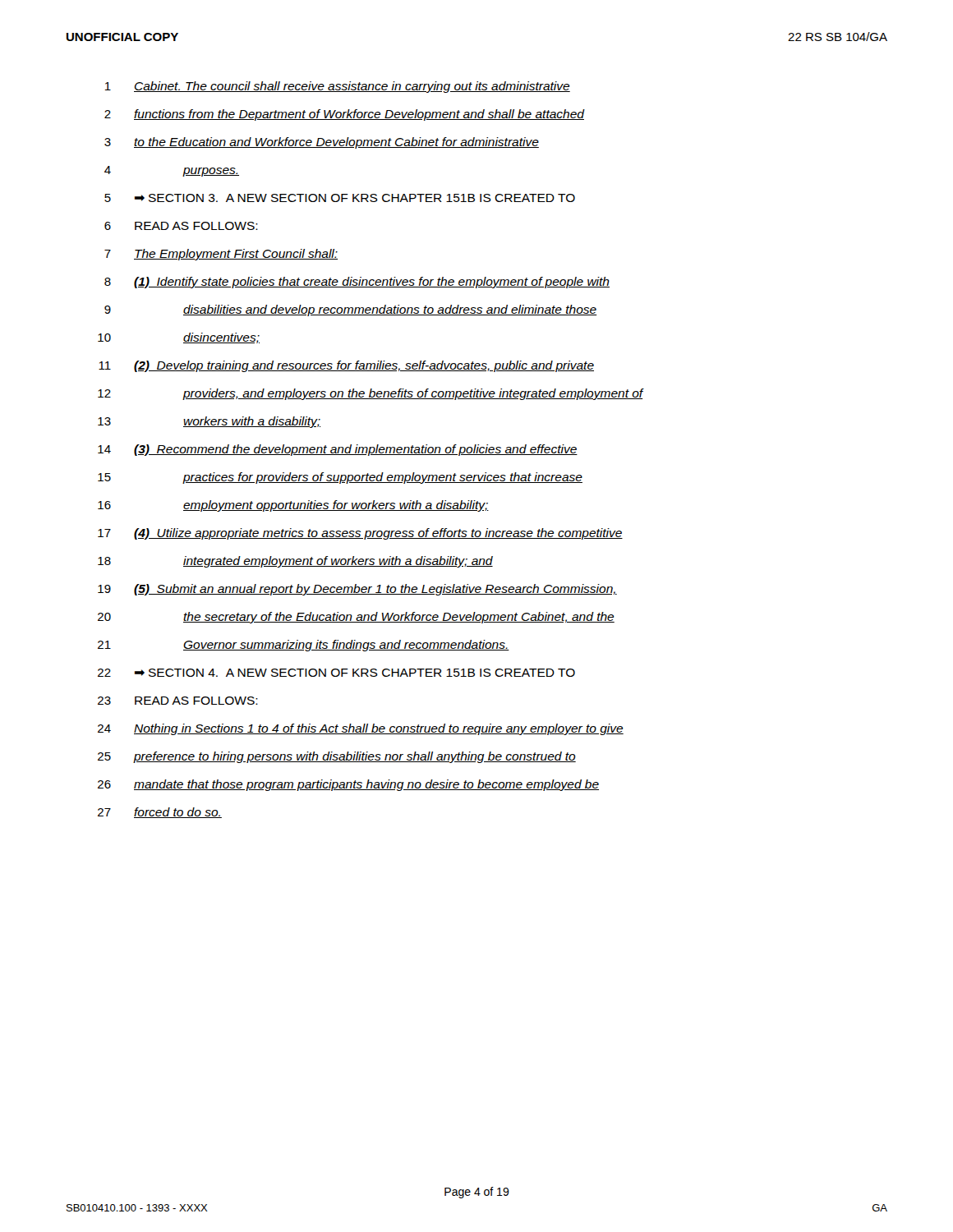Image resolution: width=953 pixels, height=1232 pixels.
Task: Navigate to the region starting "8 (1) Identify"
Action: tap(476, 280)
